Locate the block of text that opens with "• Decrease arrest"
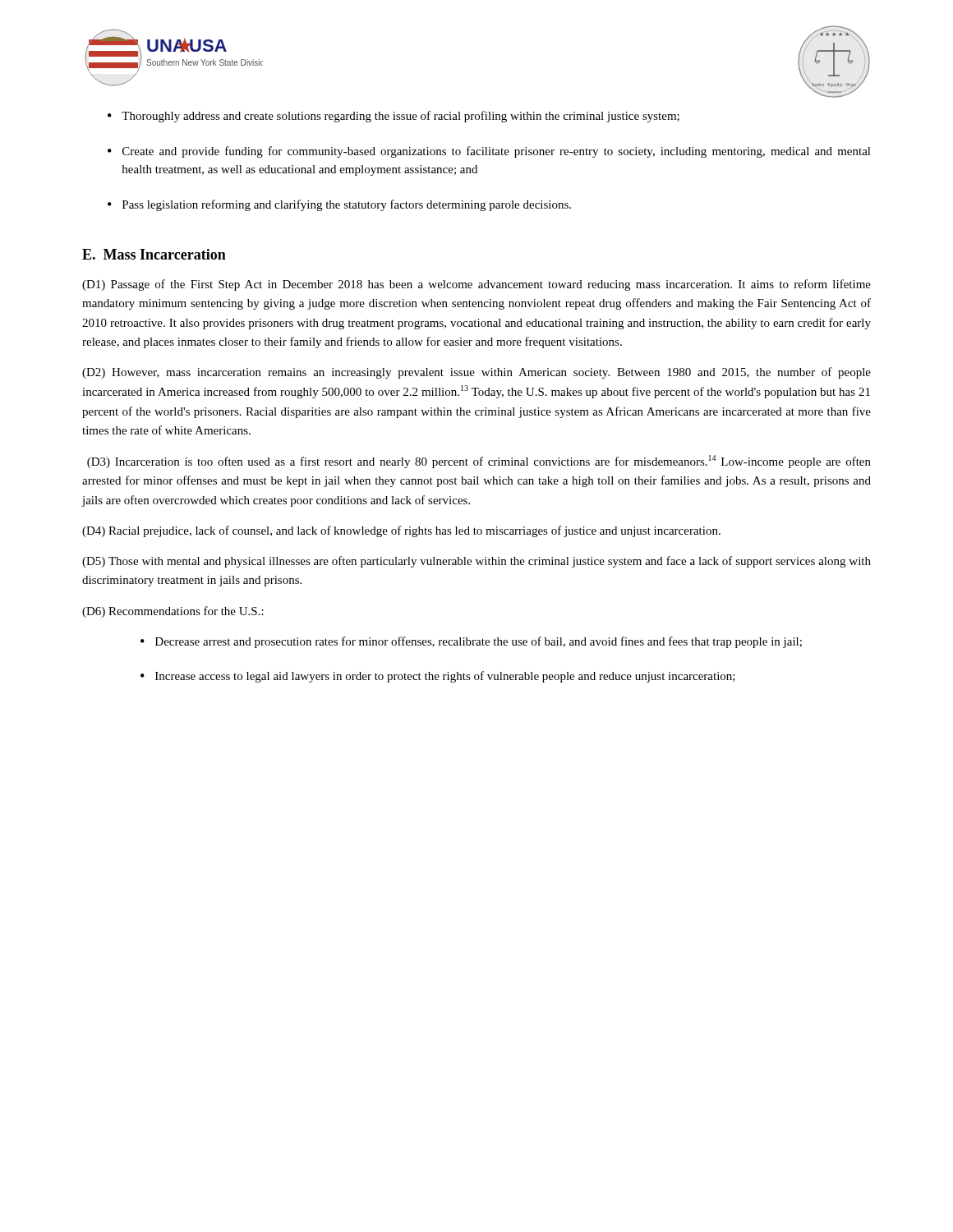 pos(471,642)
